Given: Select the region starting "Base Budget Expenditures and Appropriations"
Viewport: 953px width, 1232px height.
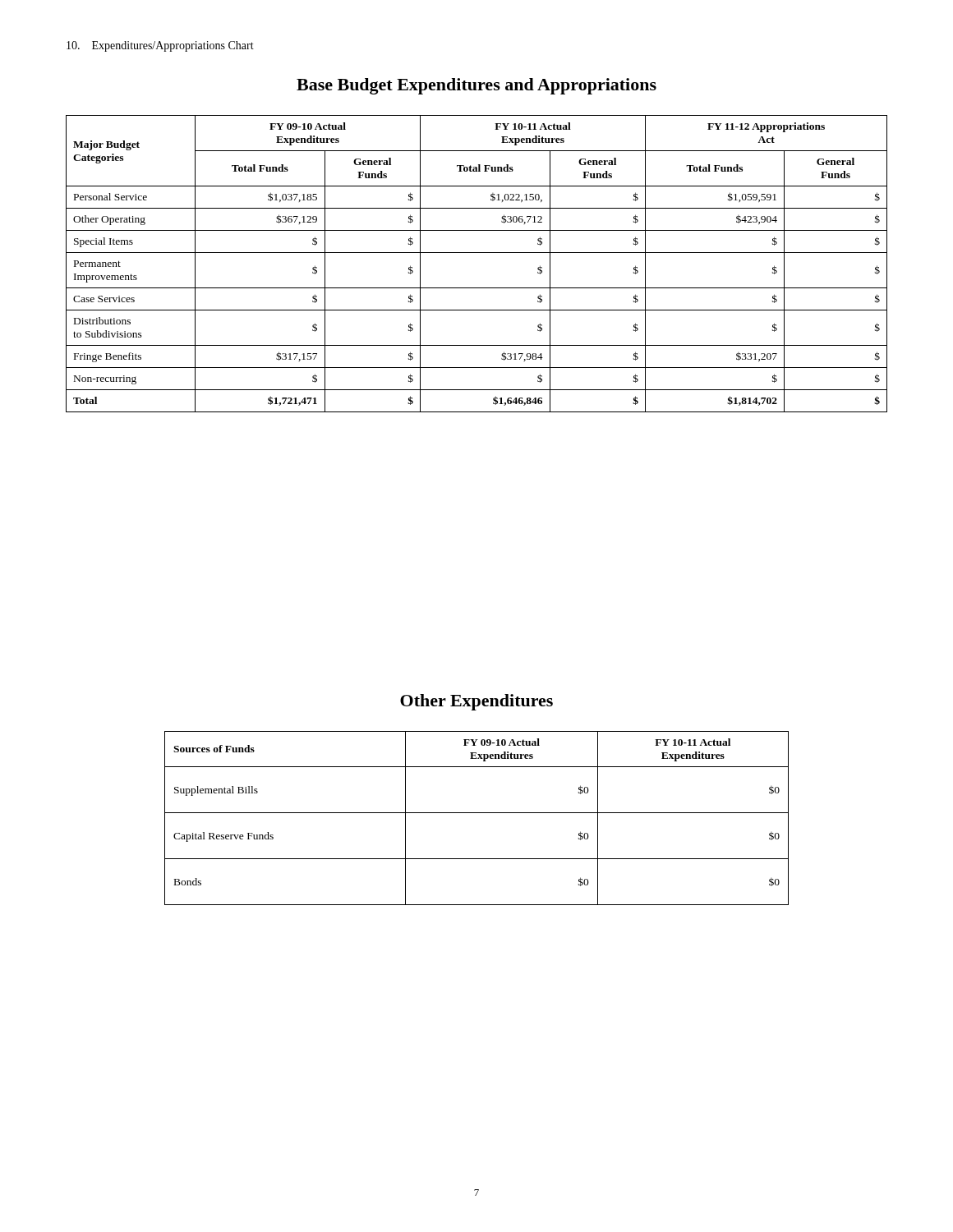Looking at the screenshot, I should tap(476, 84).
